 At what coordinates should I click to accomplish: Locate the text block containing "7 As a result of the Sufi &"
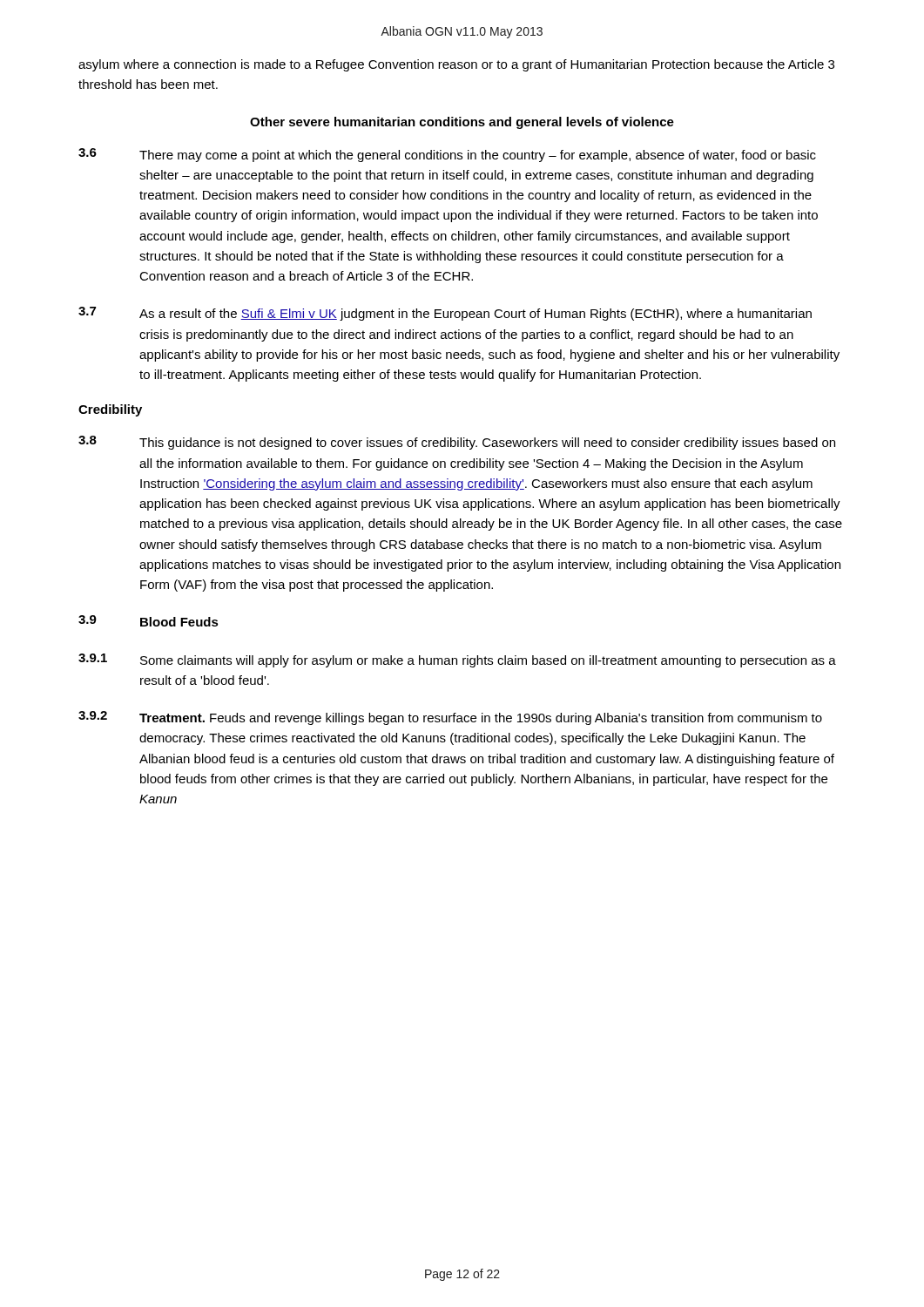462,344
